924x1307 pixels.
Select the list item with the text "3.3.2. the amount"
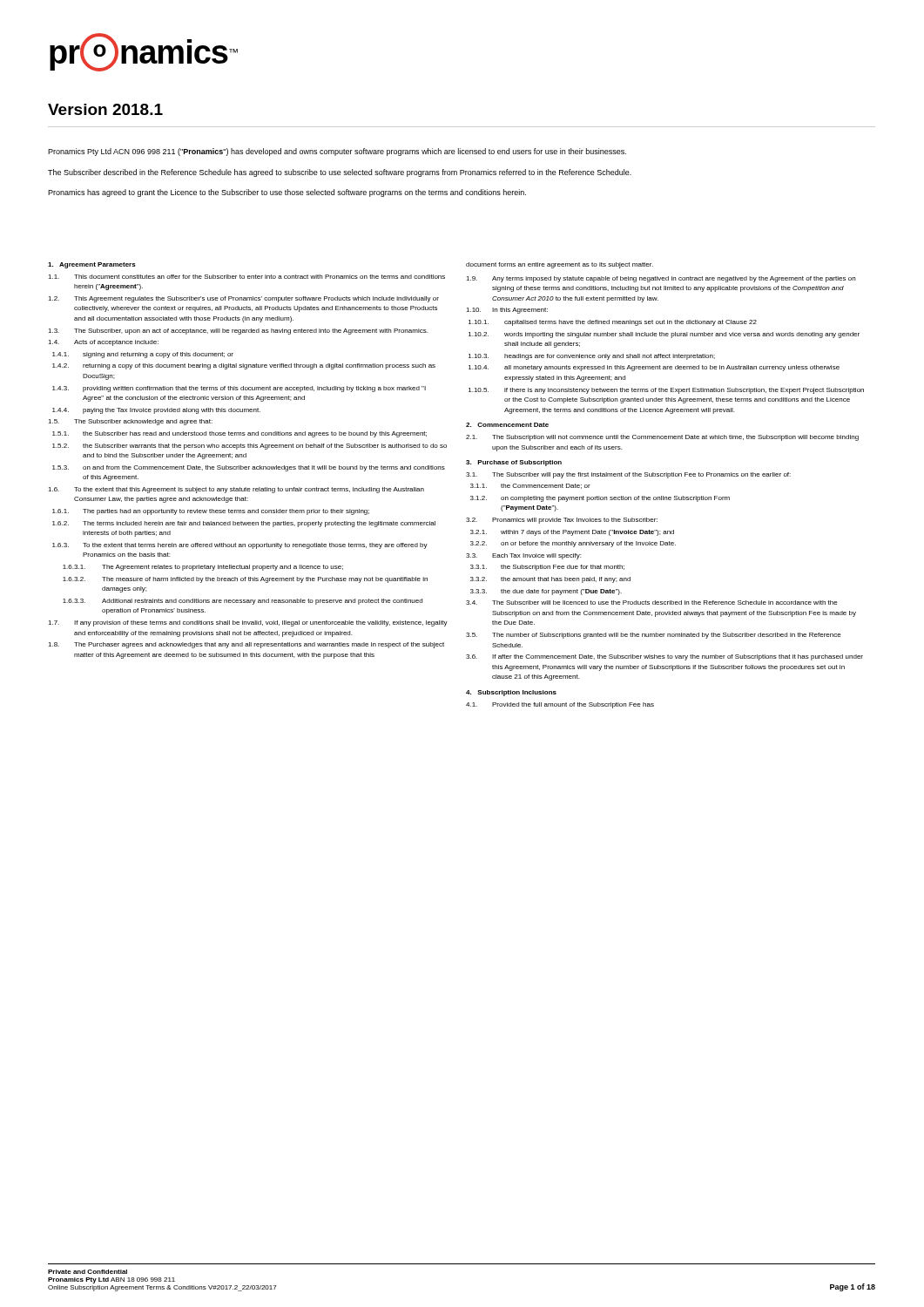[550, 580]
